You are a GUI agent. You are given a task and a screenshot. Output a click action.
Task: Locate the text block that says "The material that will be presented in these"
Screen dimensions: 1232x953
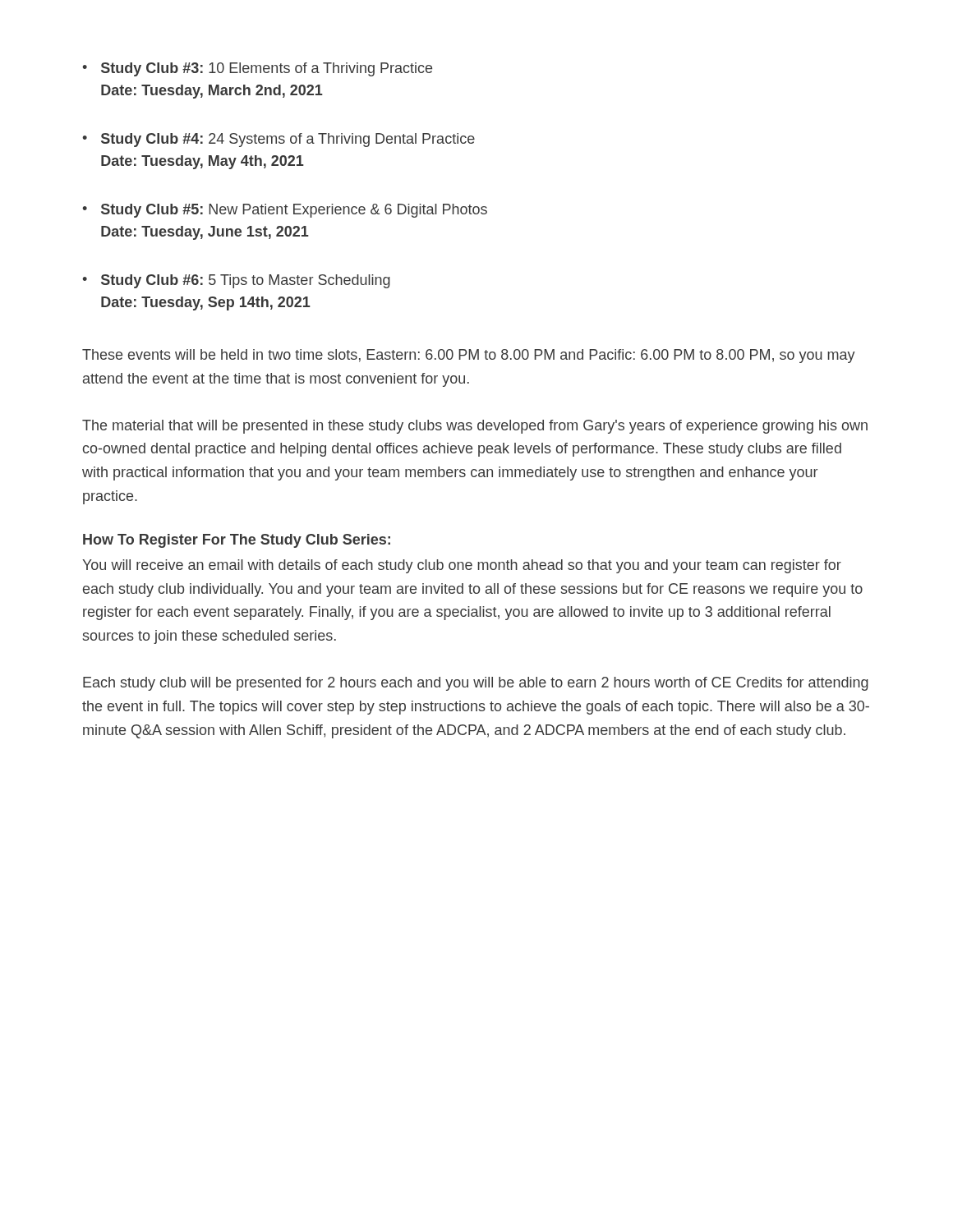pyautogui.click(x=475, y=461)
